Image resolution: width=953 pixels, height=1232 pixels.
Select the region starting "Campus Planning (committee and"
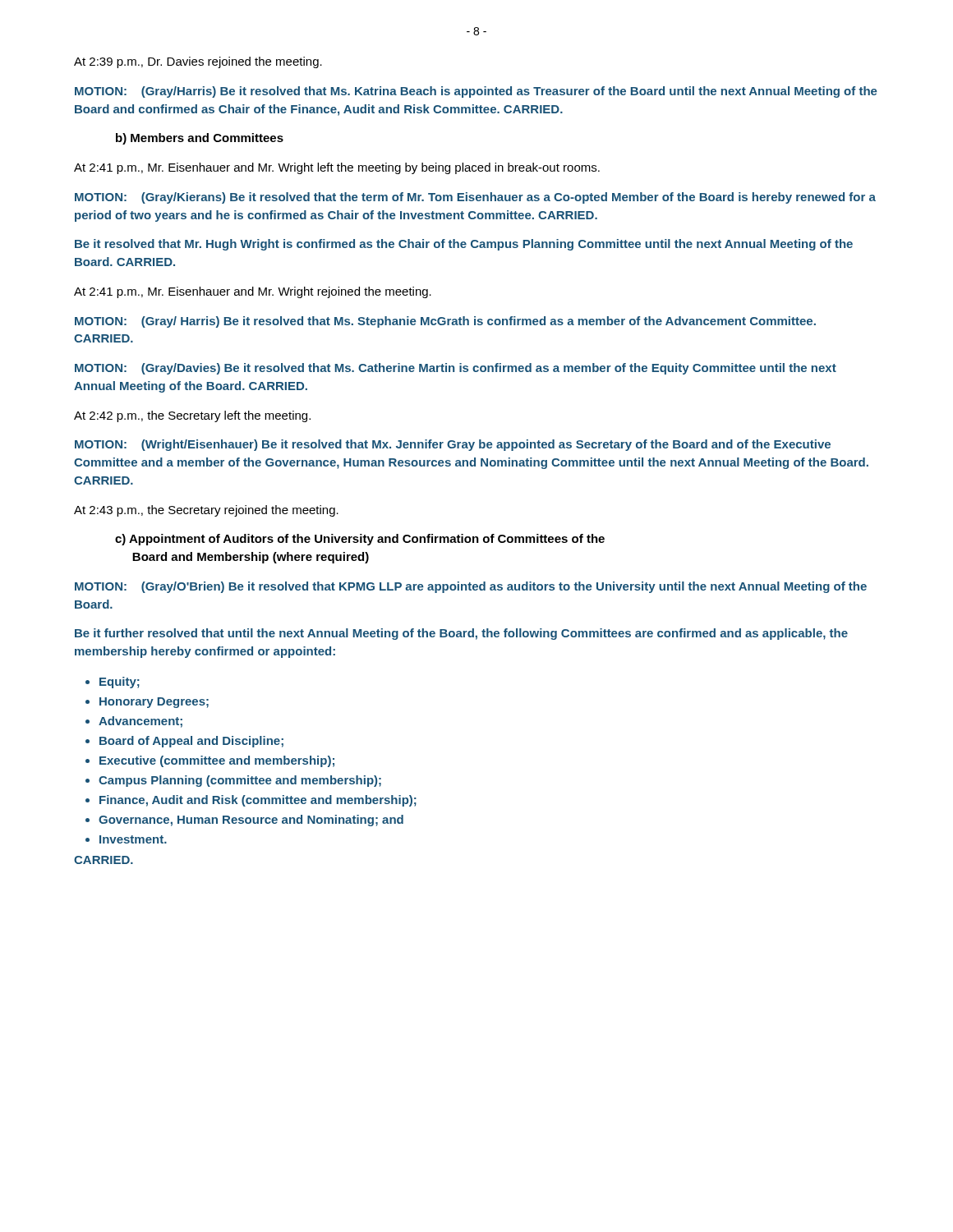click(240, 780)
